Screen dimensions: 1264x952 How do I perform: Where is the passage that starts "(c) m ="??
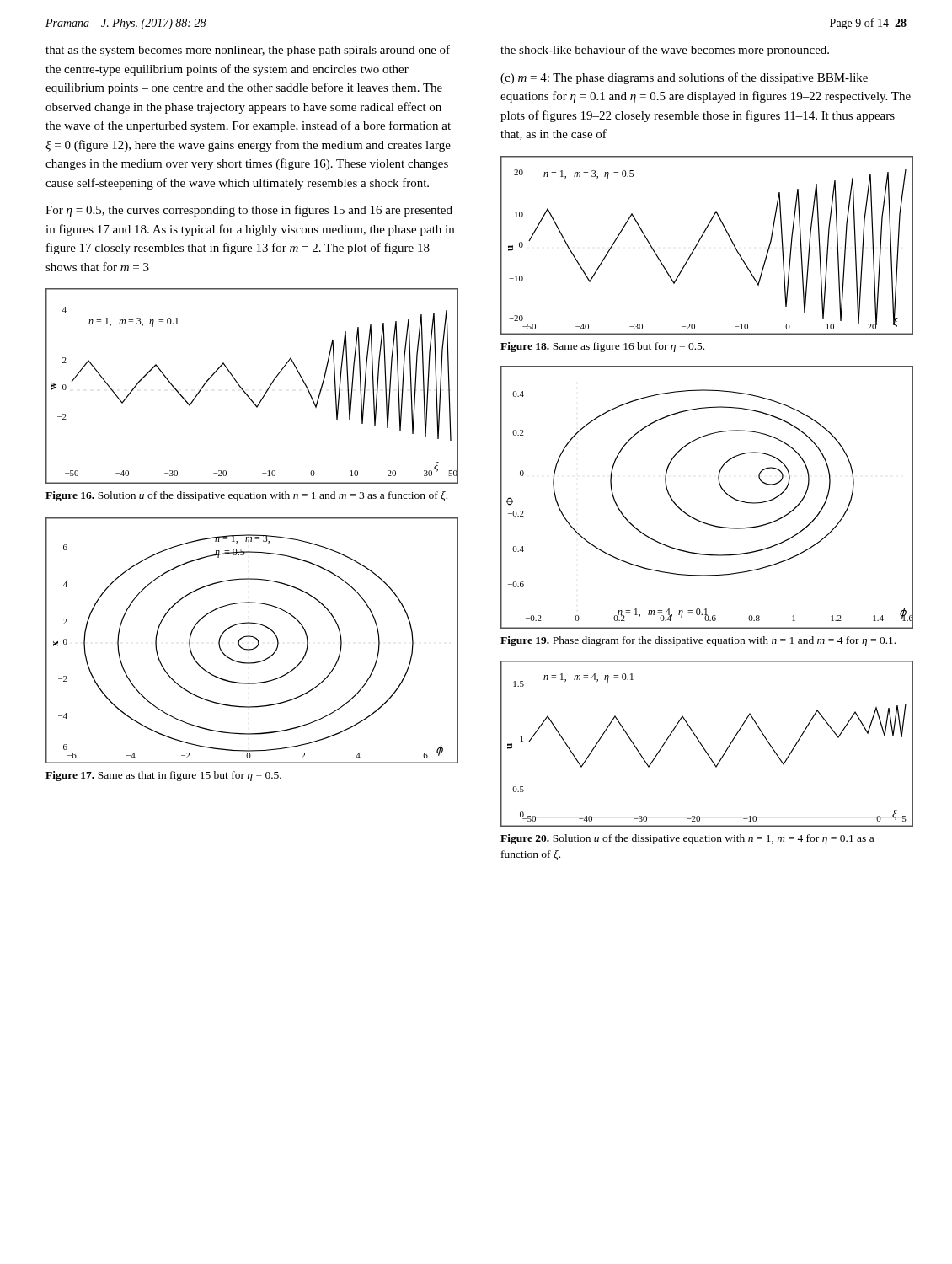[706, 106]
